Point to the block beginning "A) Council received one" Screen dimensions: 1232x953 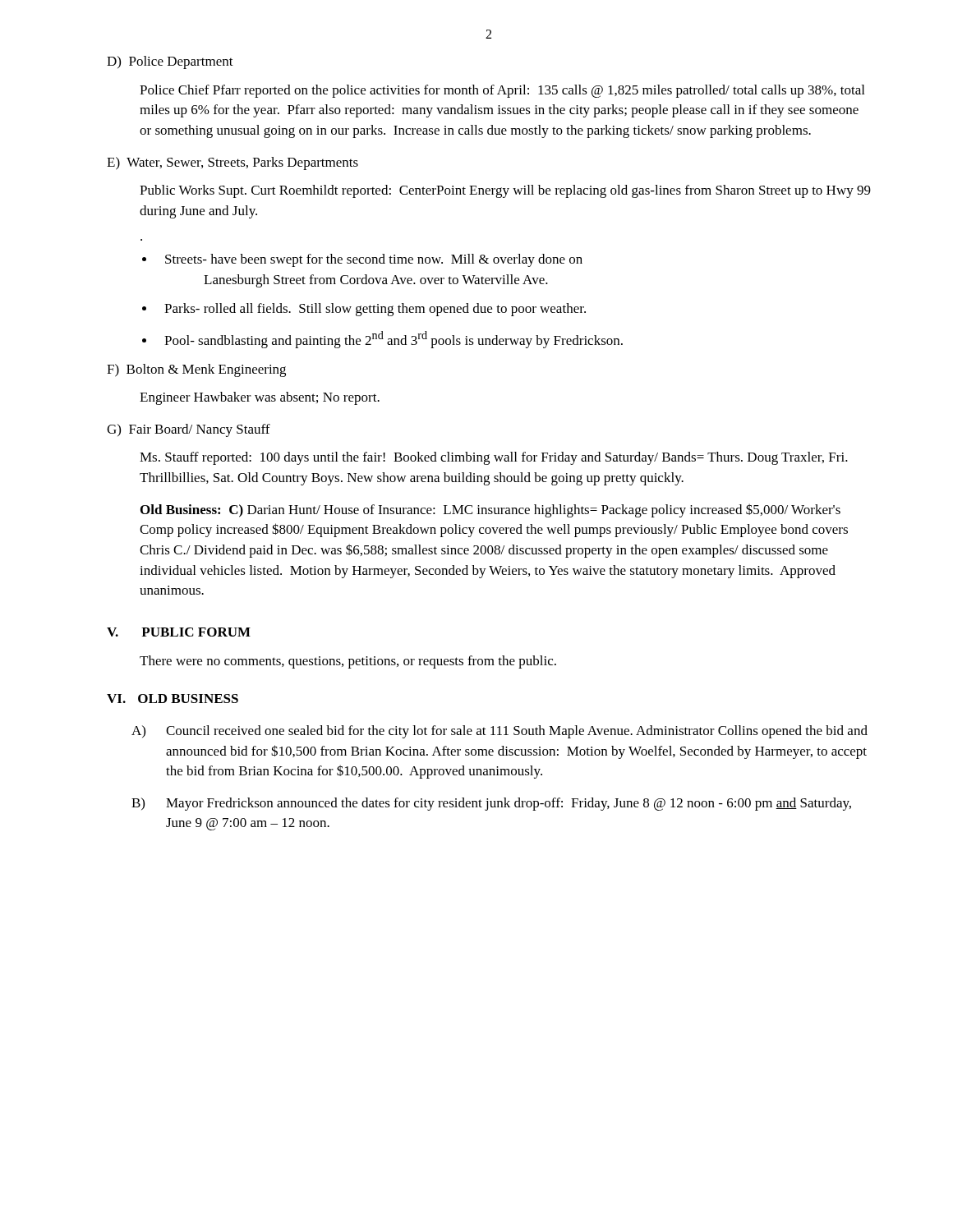(501, 751)
